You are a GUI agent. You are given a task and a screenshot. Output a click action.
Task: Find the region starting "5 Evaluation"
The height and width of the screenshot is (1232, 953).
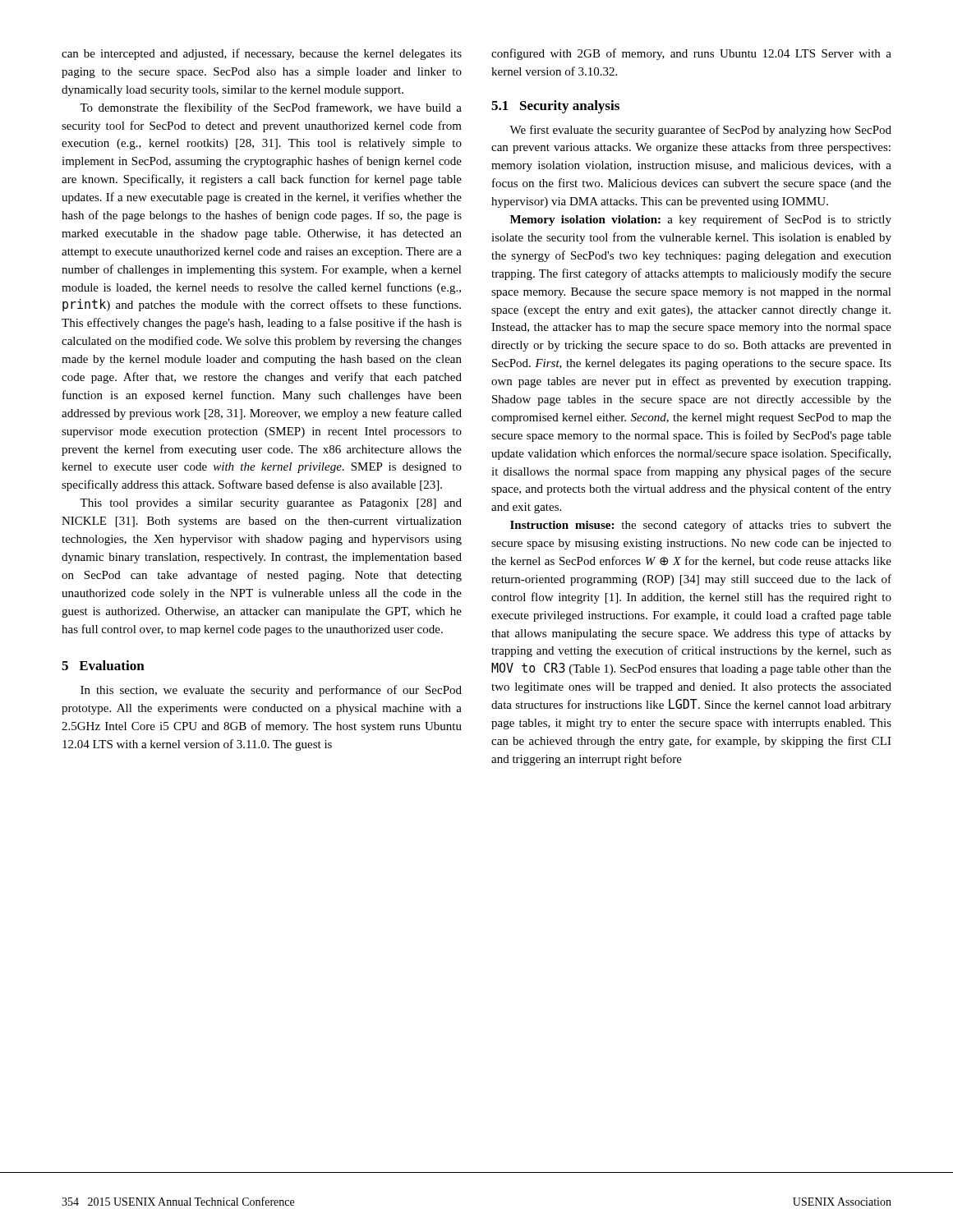103,666
